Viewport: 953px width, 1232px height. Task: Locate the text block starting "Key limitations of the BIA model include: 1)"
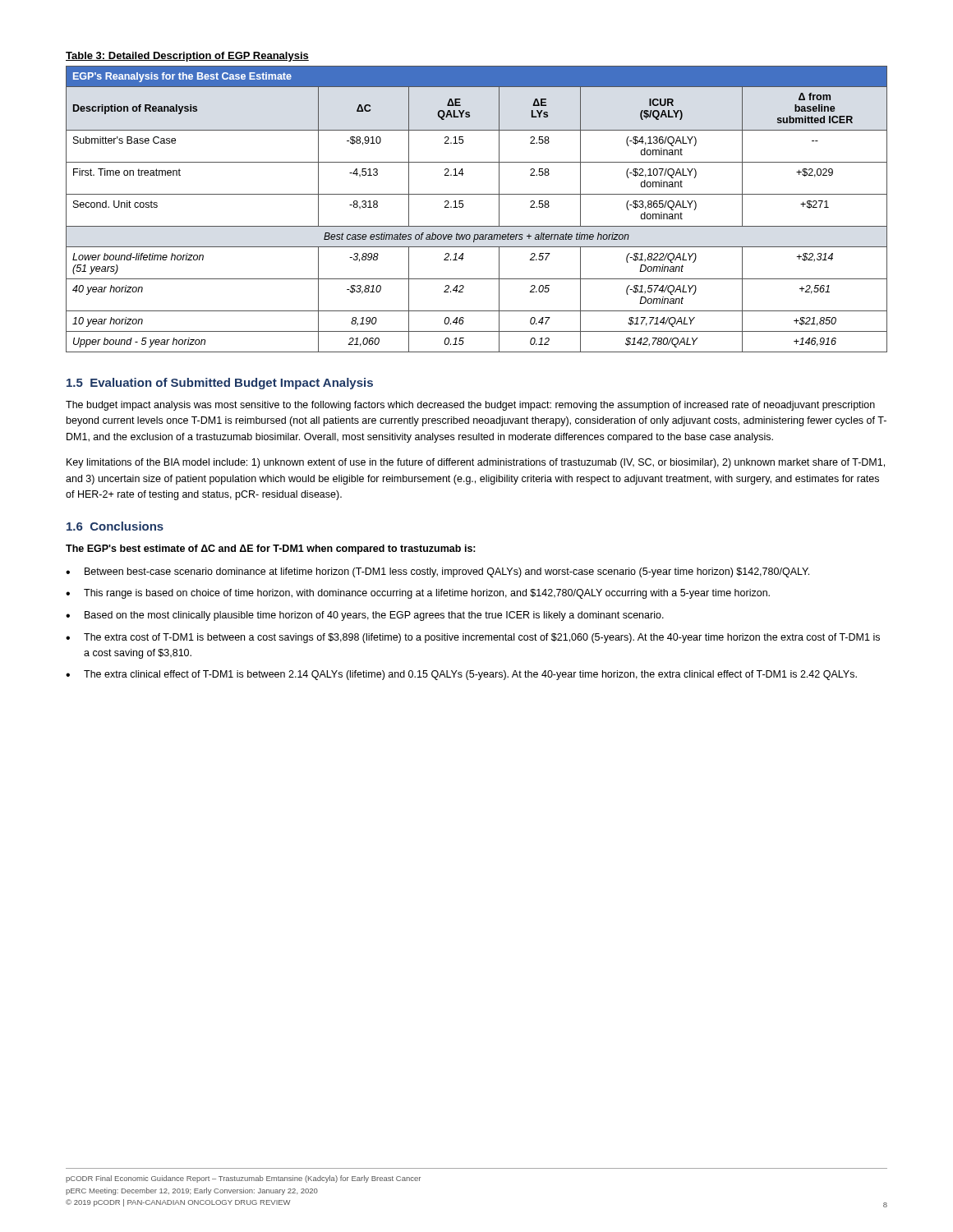(x=476, y=478)
